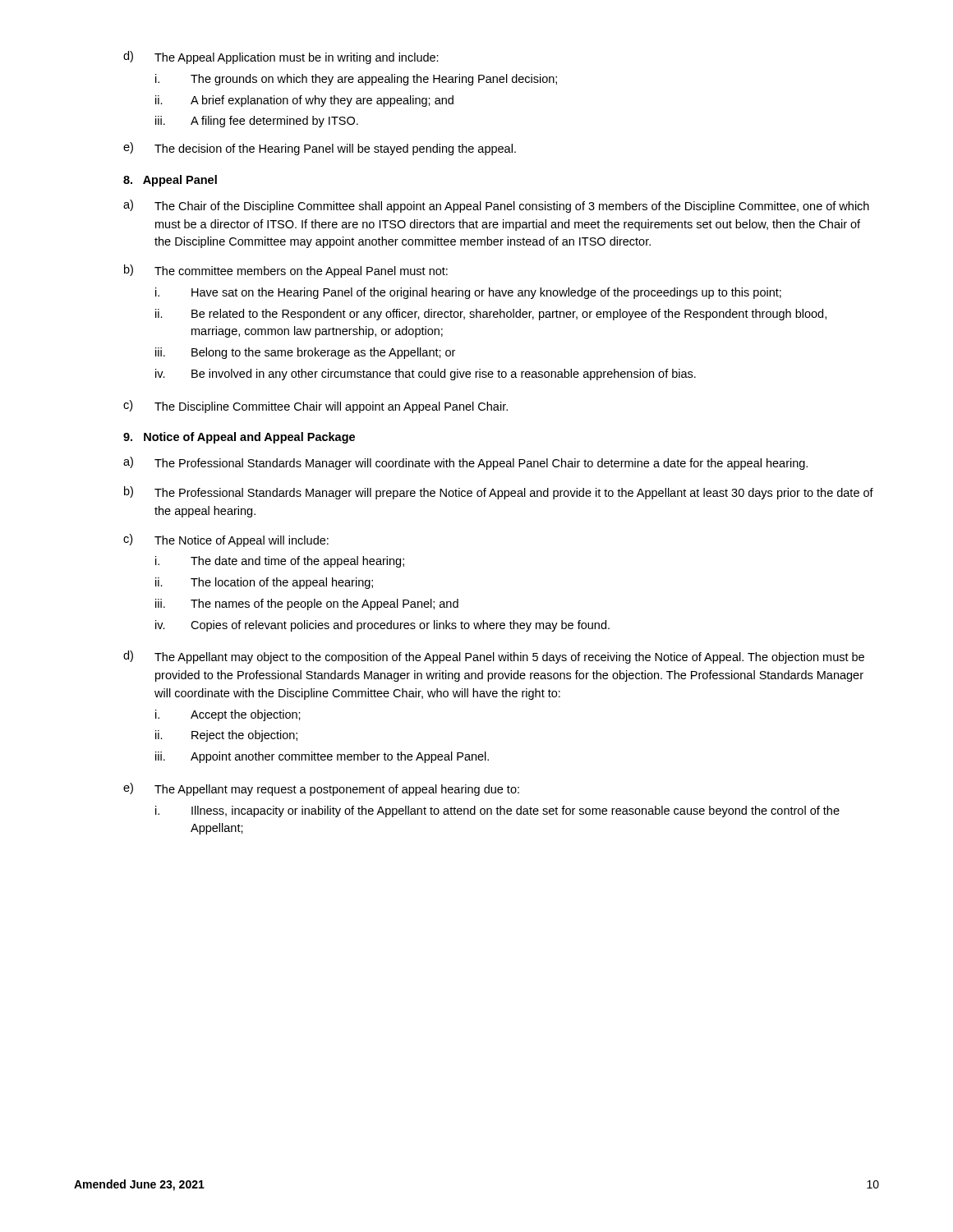Where is the passage that starts "c) The Notice of Appeal will include: i."?

[226, 540]
